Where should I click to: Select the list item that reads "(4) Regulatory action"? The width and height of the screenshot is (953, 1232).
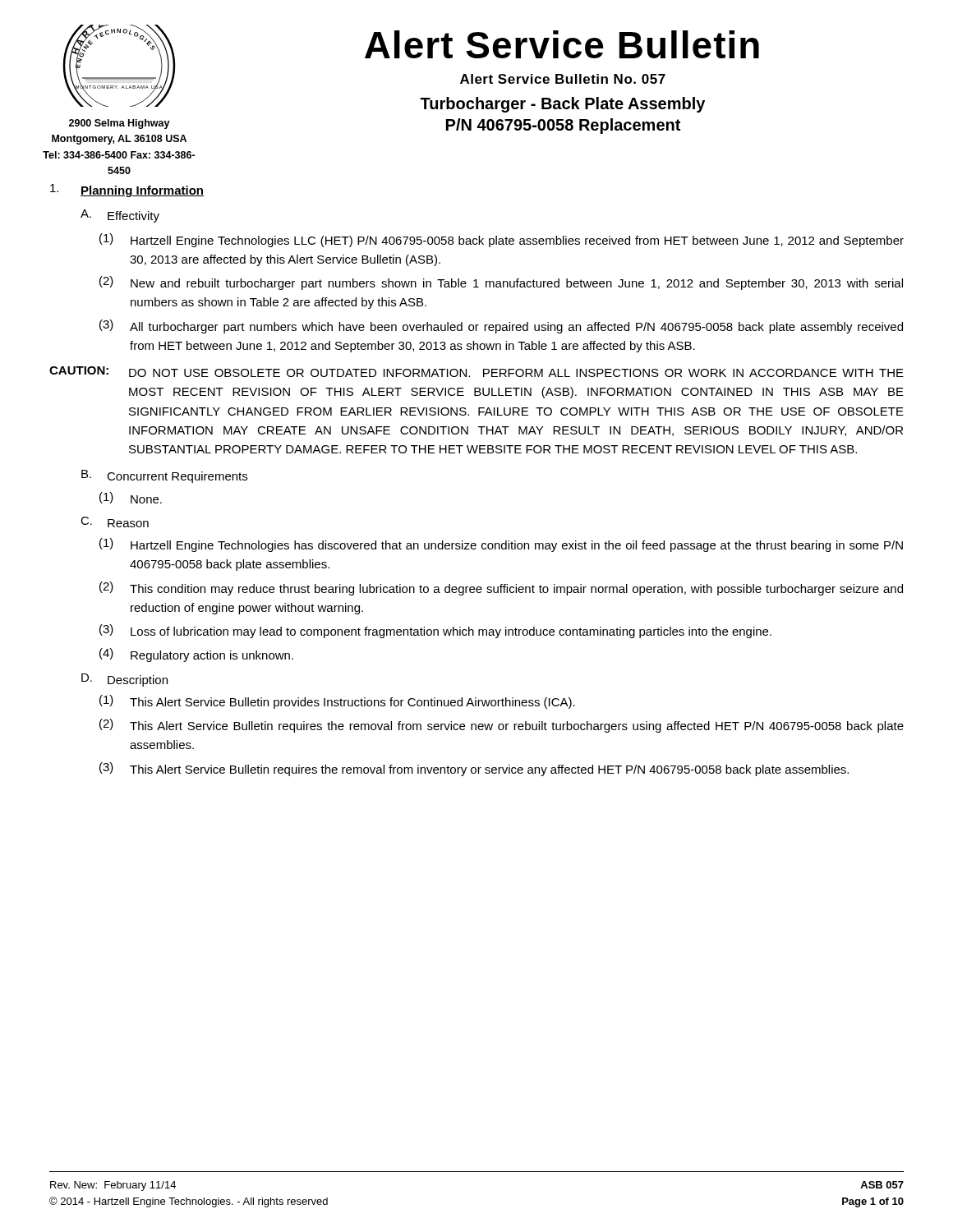[196, 655]
